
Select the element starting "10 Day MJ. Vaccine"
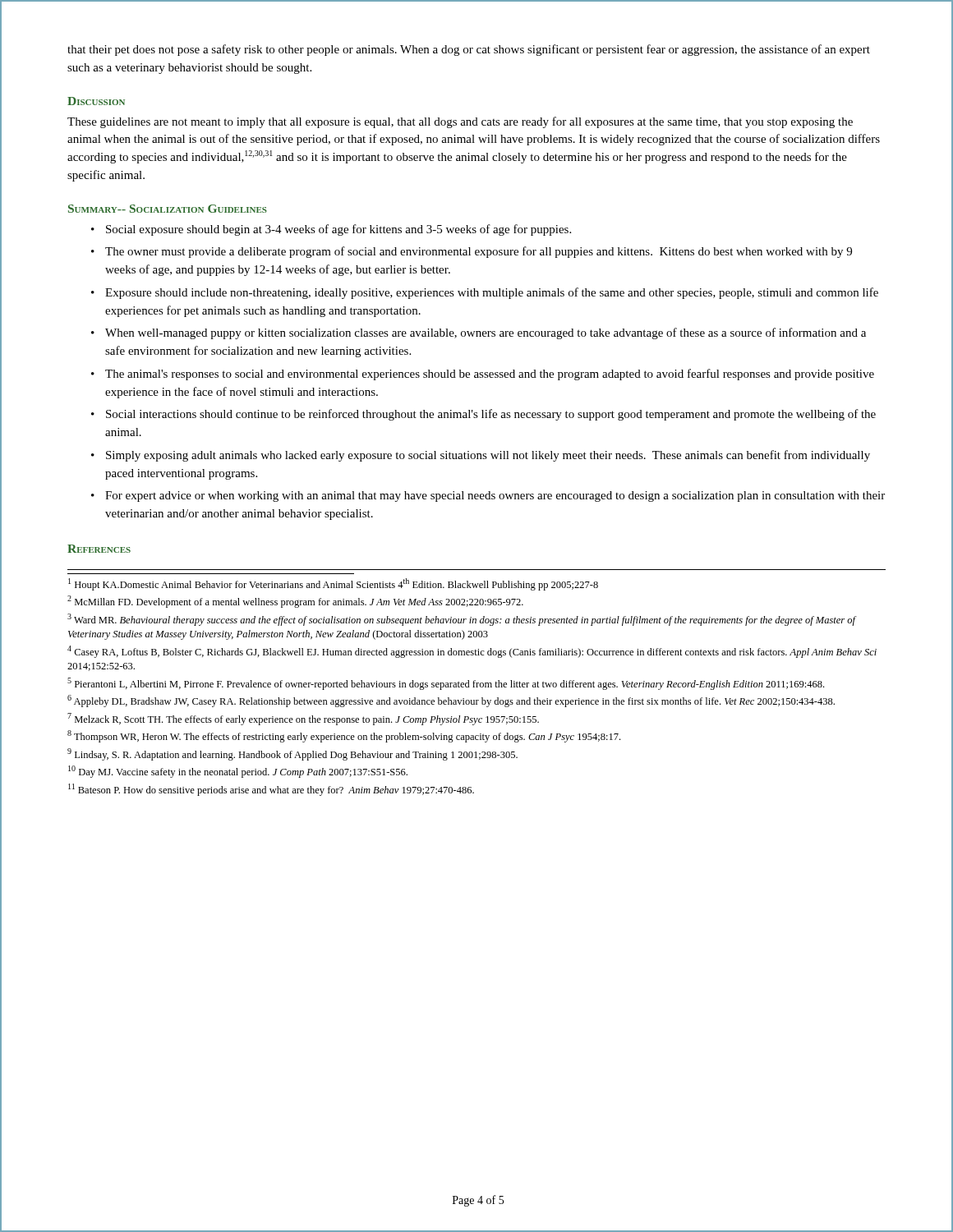[x=238, y=772]
